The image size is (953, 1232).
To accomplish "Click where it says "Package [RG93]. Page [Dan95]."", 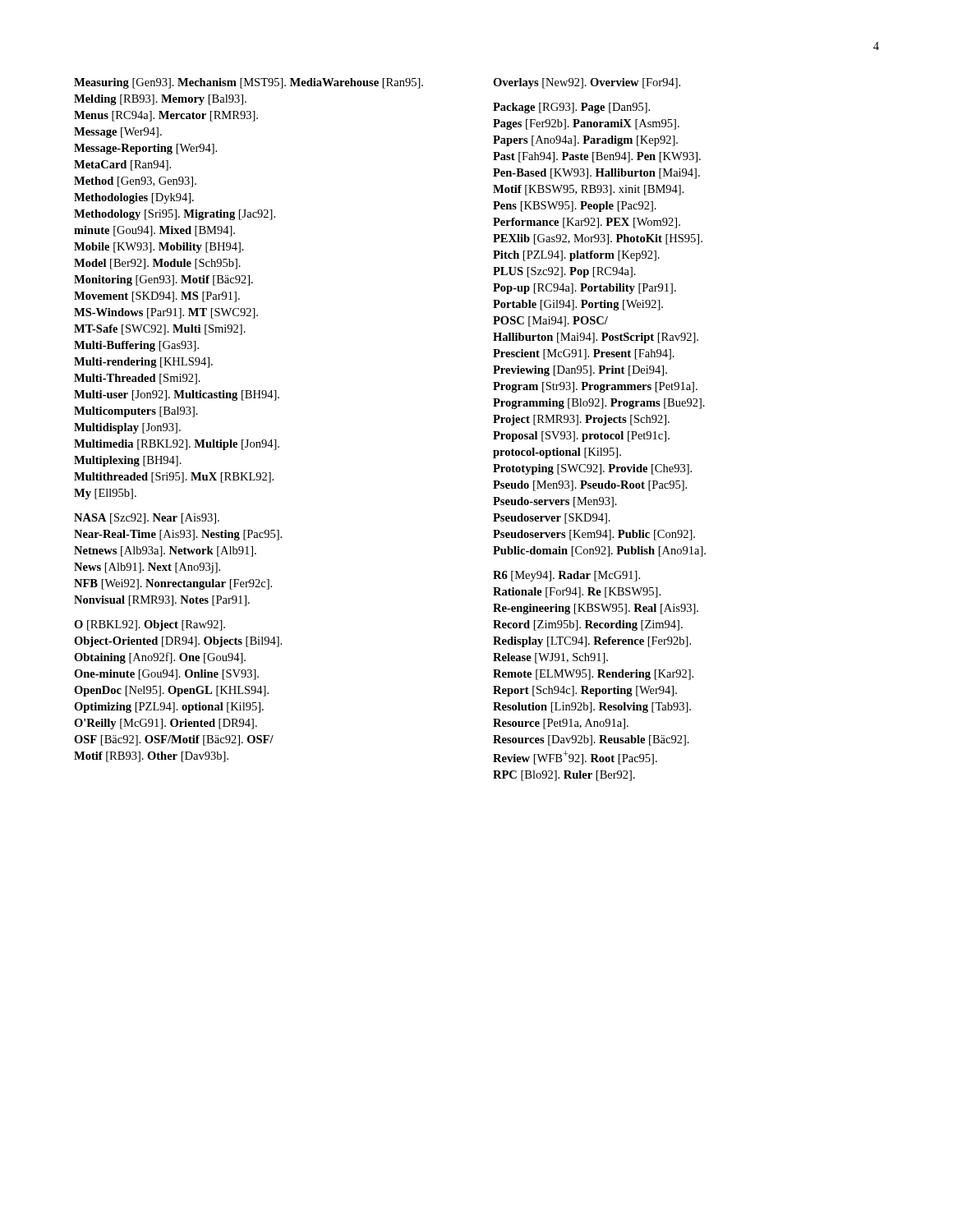I will click(x=572, y=107).
